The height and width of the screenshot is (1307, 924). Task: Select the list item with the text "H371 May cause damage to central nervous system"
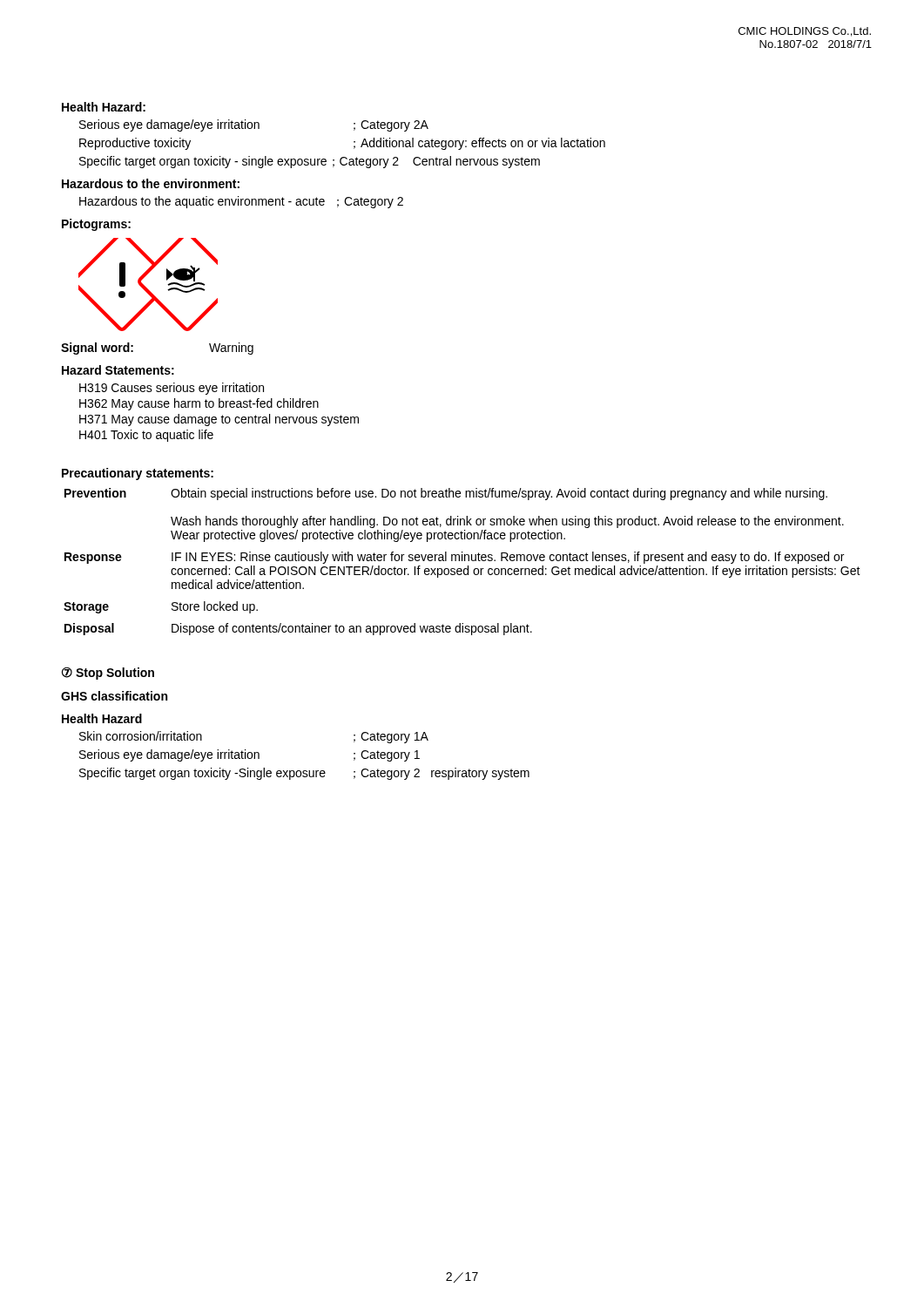coord(219,419)
